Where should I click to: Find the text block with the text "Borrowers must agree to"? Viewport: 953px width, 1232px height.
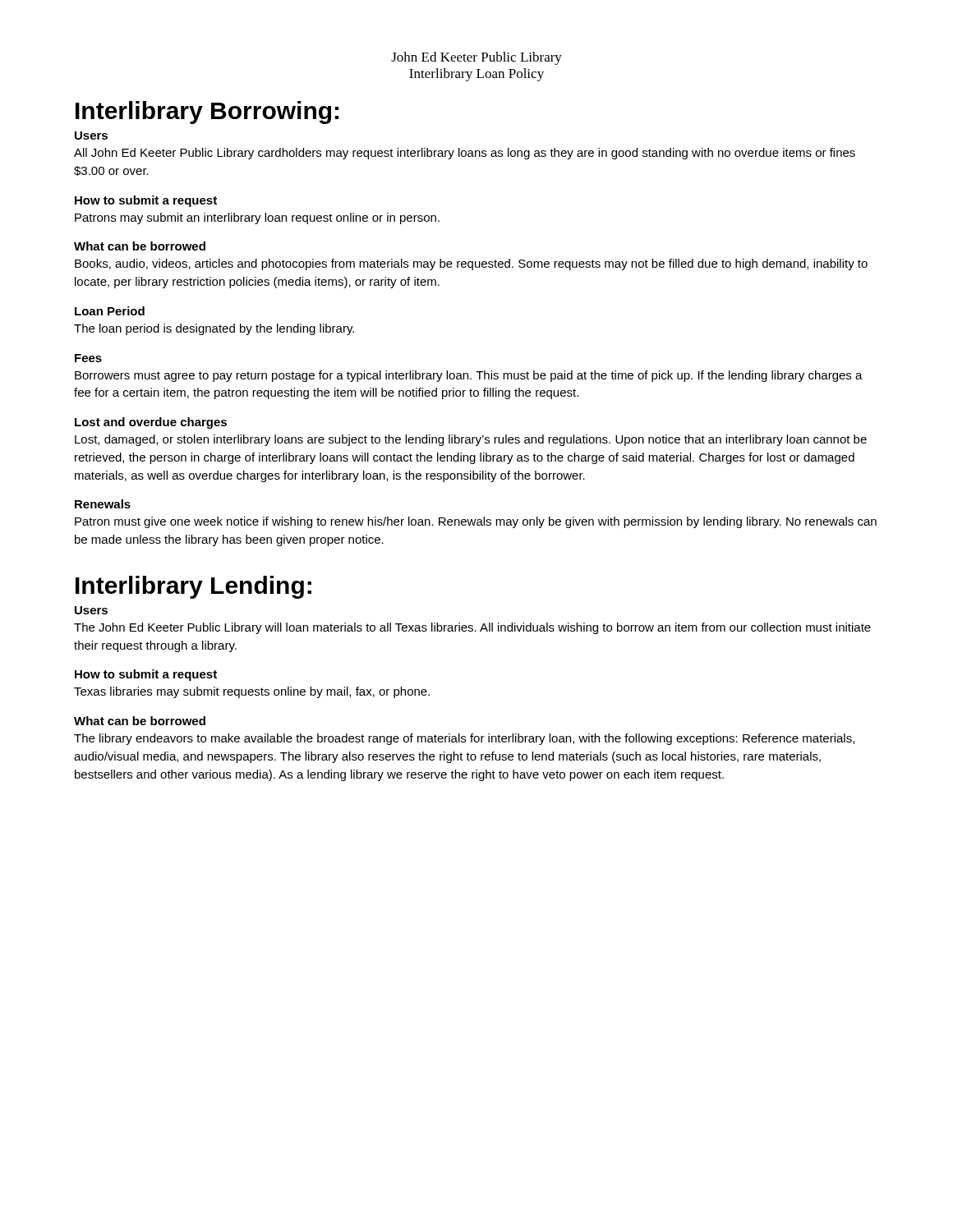click(476, 384)
